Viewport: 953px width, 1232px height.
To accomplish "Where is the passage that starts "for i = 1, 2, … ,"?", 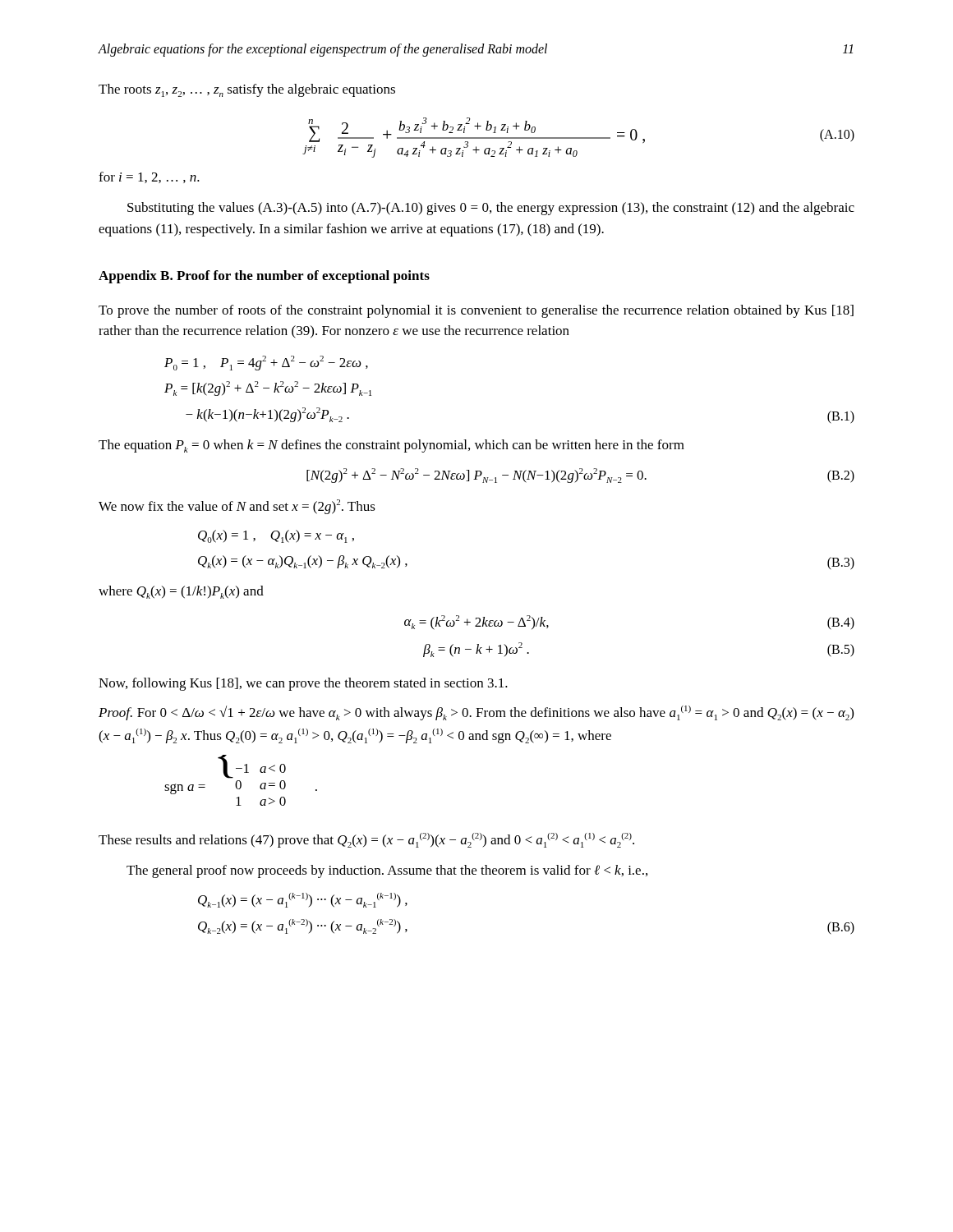I will point(149,177).
